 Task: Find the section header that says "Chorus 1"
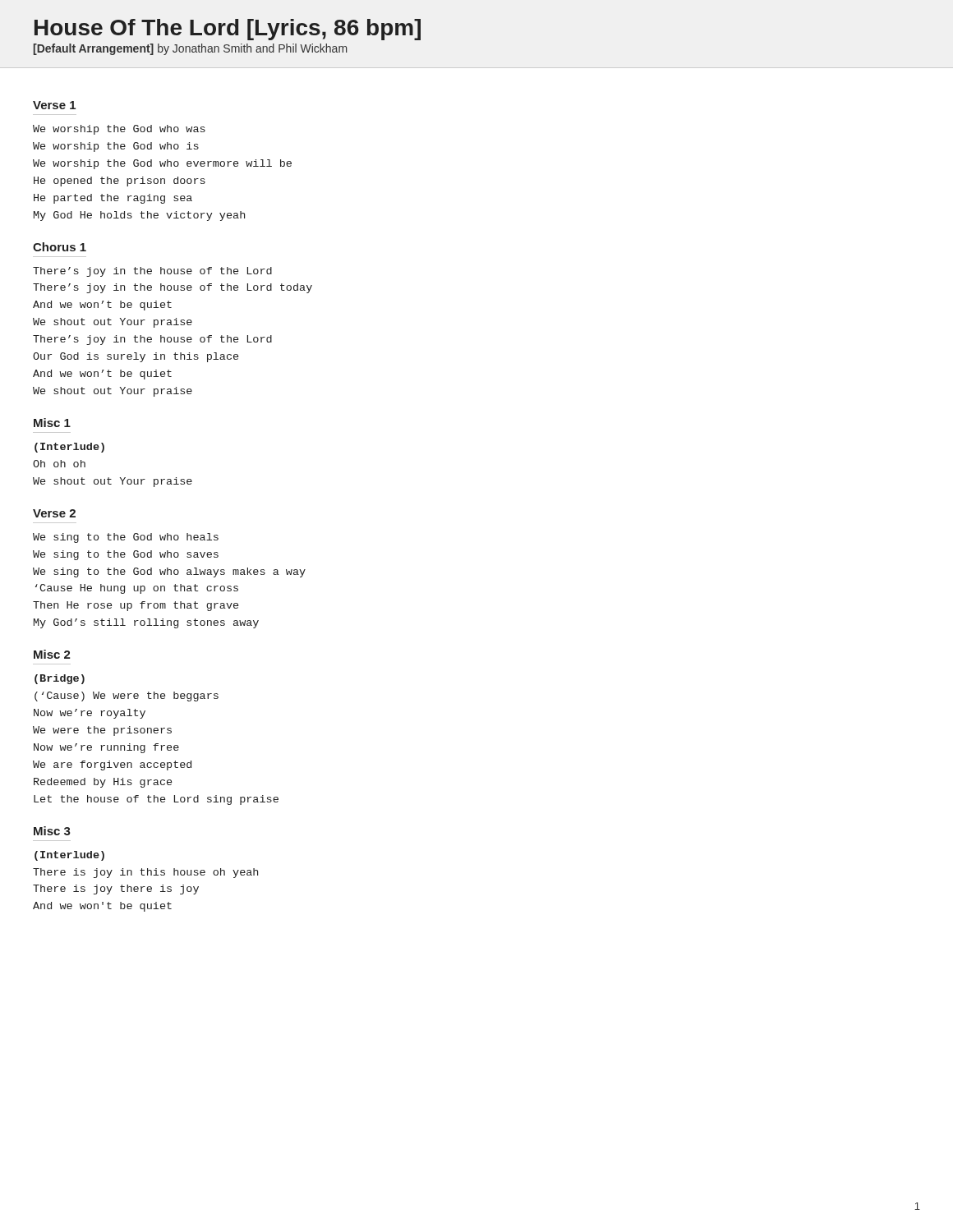(x=60, y=246)
